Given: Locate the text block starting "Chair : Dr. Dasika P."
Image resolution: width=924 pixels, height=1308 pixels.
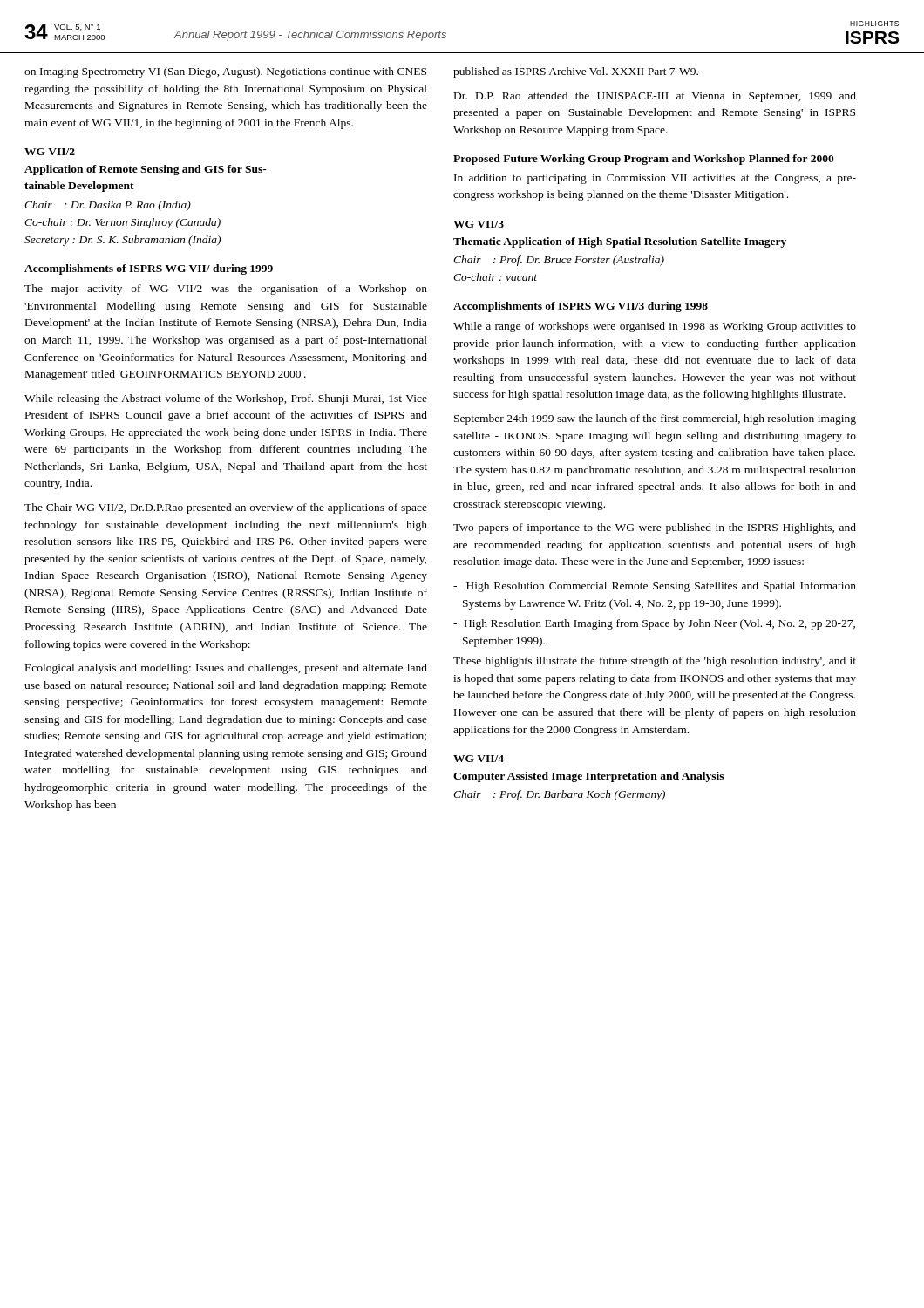Looking at the screenshot, I should point(226,223).
